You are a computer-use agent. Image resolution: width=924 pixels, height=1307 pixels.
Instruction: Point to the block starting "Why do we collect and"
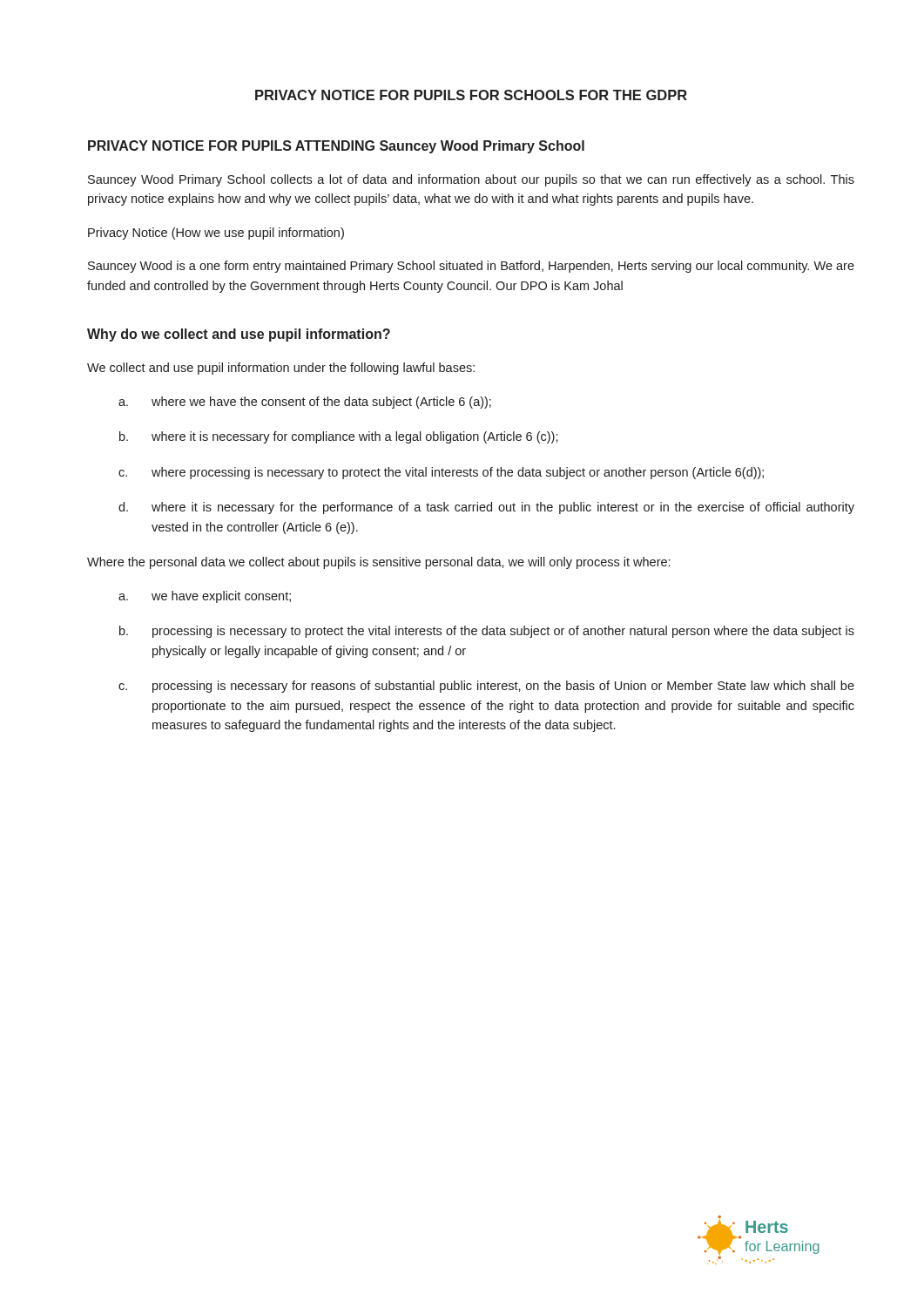click(x=239, y=334)
